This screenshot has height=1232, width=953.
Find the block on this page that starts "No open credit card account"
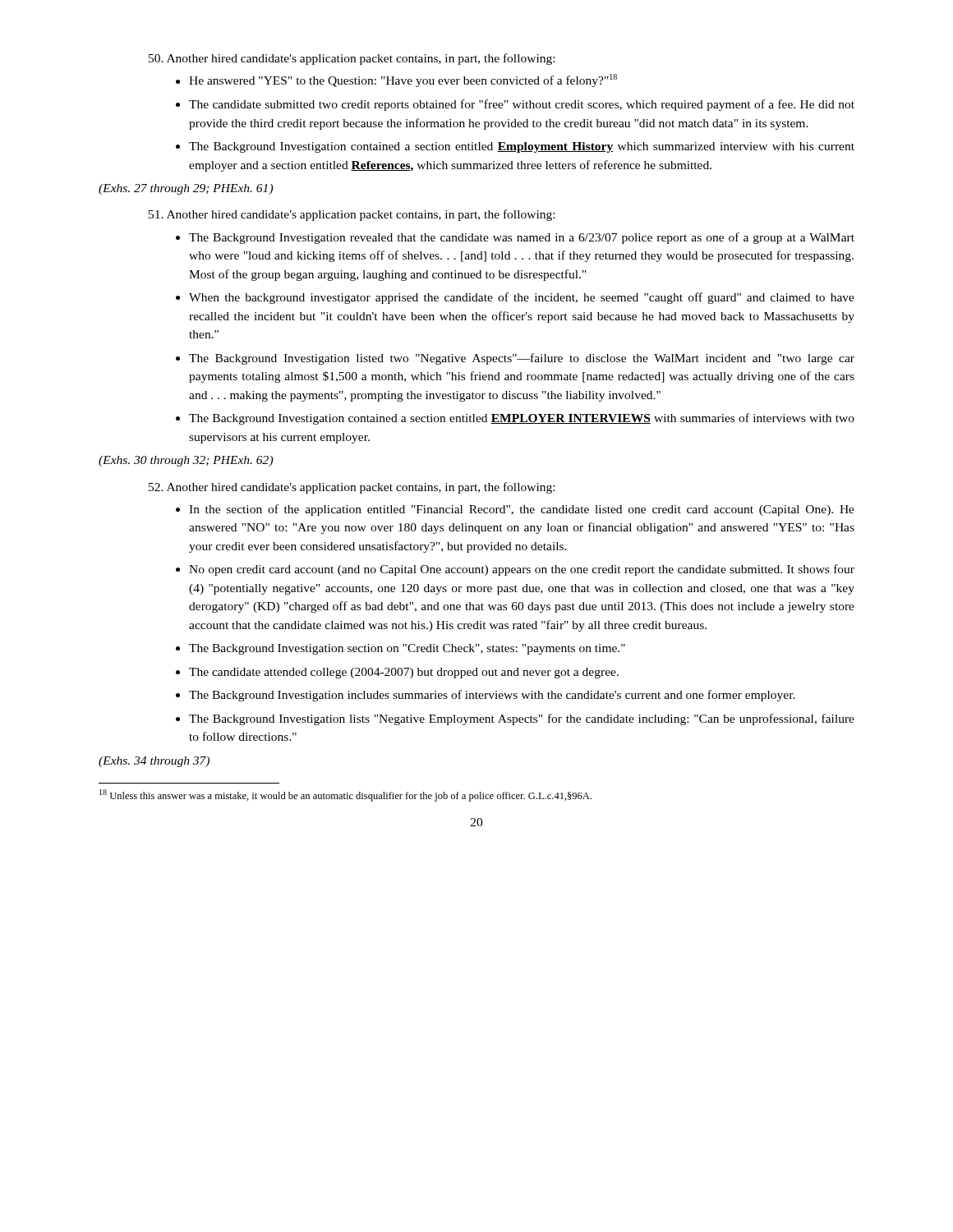pos(522,597)
